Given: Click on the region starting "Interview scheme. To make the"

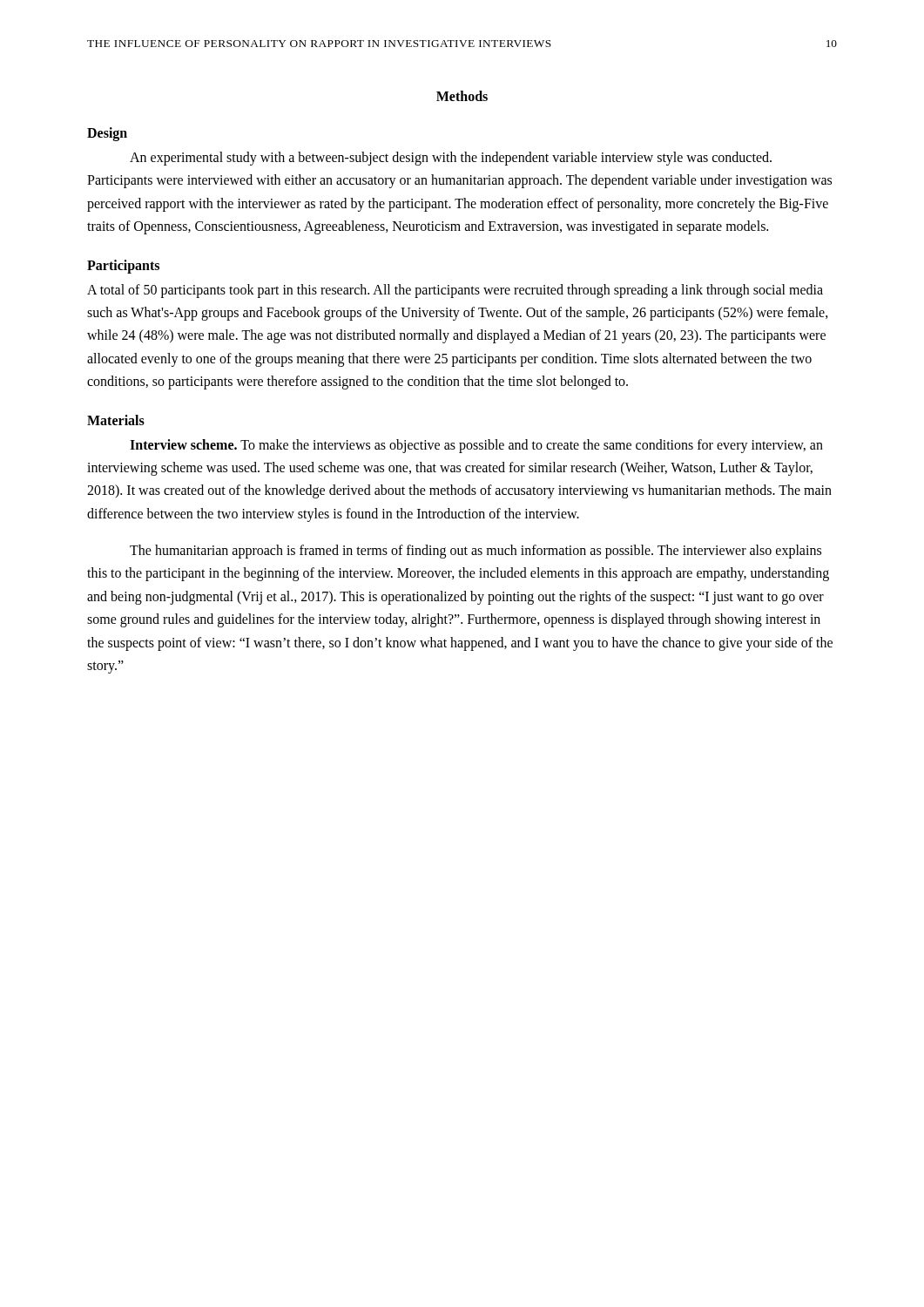Looking at the screenshot, I should pyautogui.click(x=459, y=479).
